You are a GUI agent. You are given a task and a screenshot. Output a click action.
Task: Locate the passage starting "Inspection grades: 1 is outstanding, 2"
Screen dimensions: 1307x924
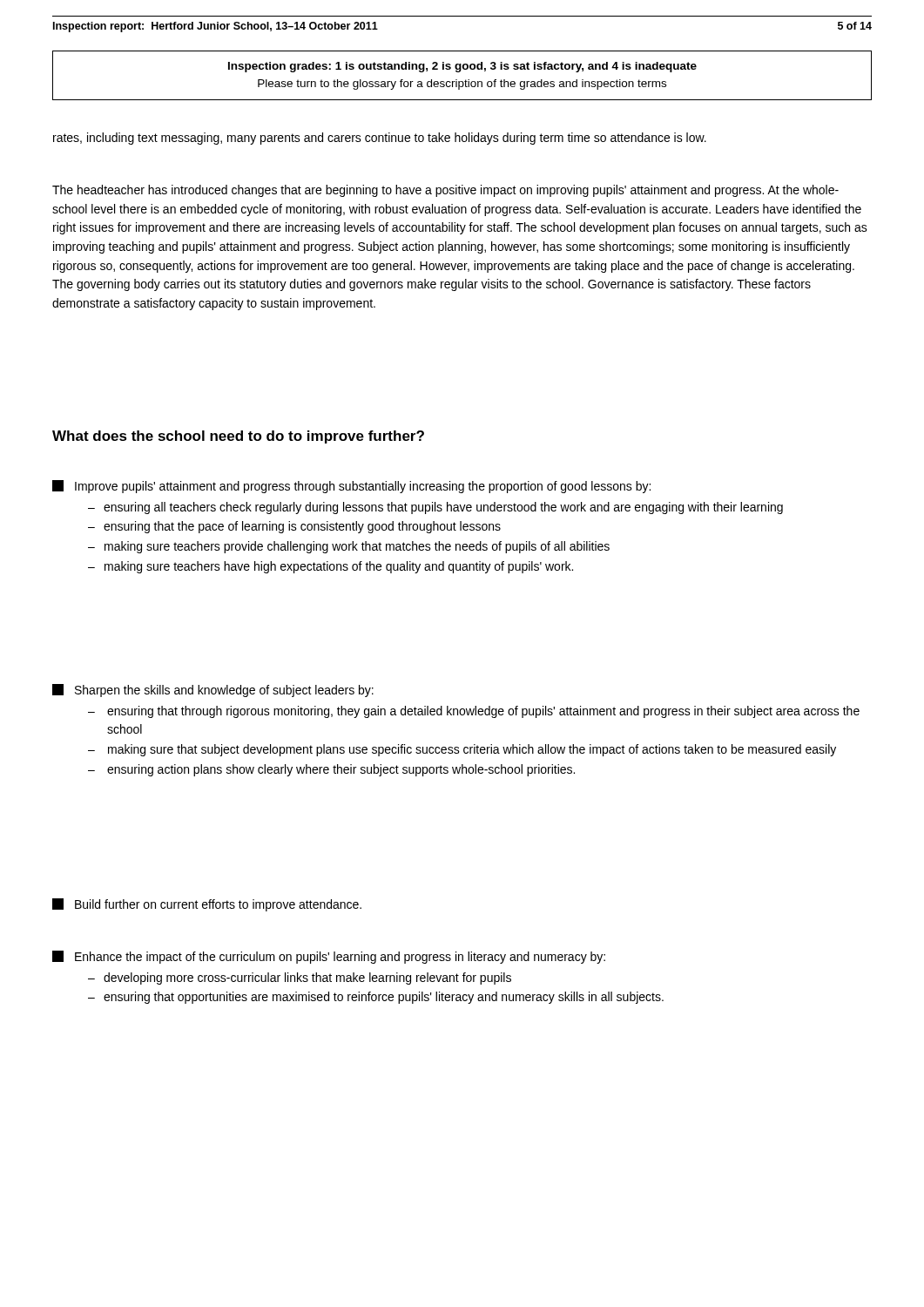pos(462,75)
